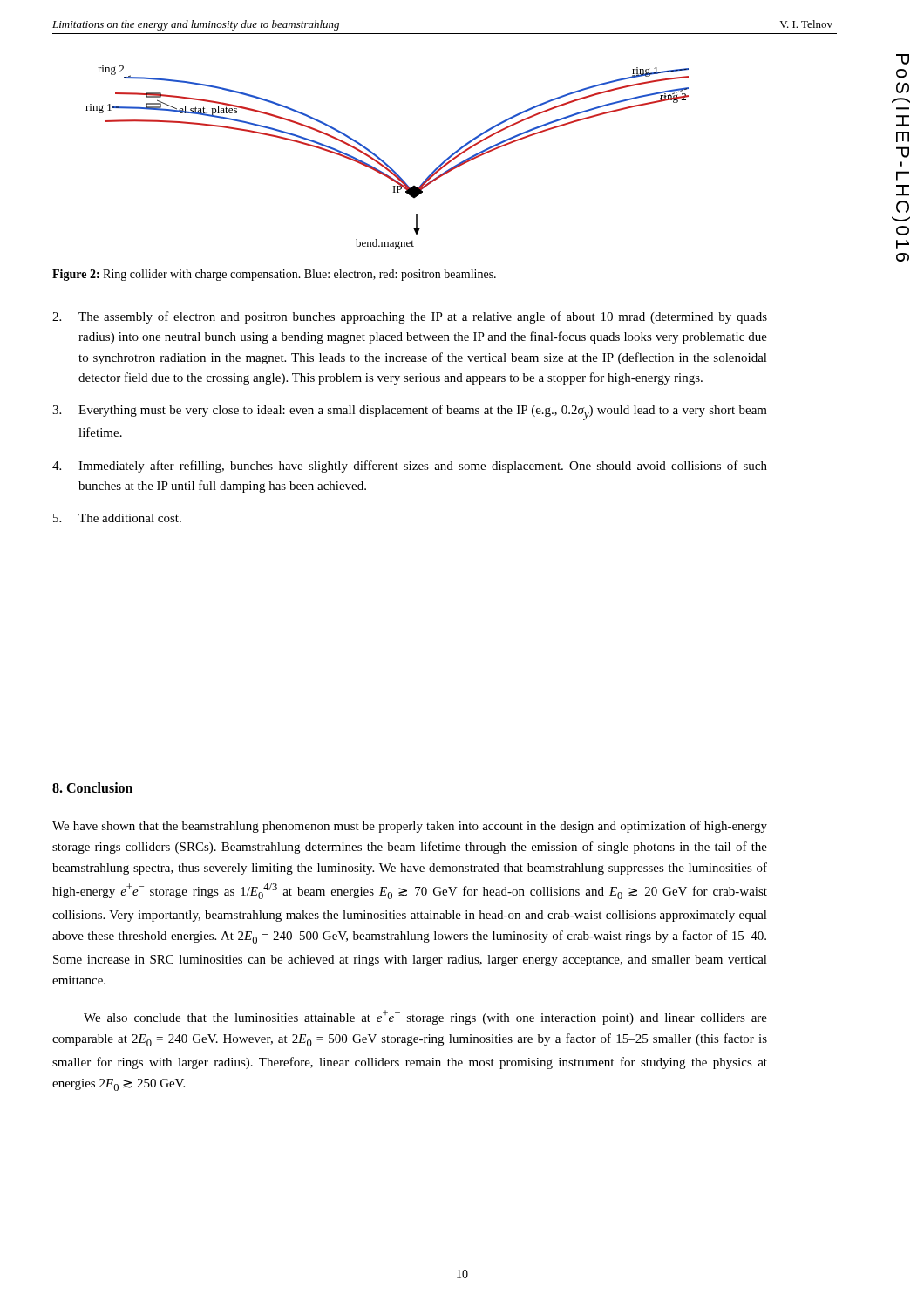Viewport: 924px width, 1308px height.
Task: Locate the element starting "4. Immediately after"
Action: (x=410, y=476)
